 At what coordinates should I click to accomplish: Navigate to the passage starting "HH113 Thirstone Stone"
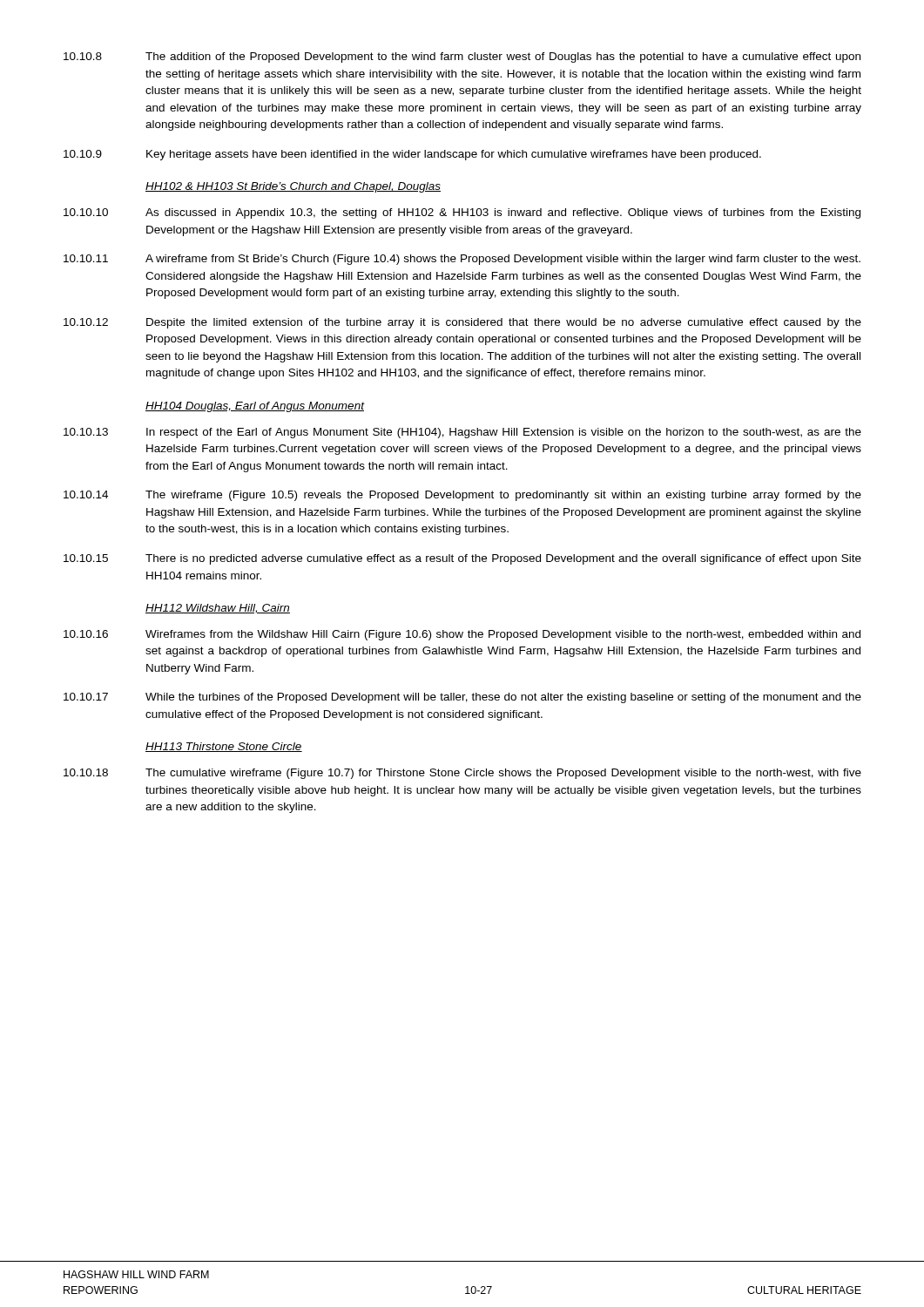point(224,747)
